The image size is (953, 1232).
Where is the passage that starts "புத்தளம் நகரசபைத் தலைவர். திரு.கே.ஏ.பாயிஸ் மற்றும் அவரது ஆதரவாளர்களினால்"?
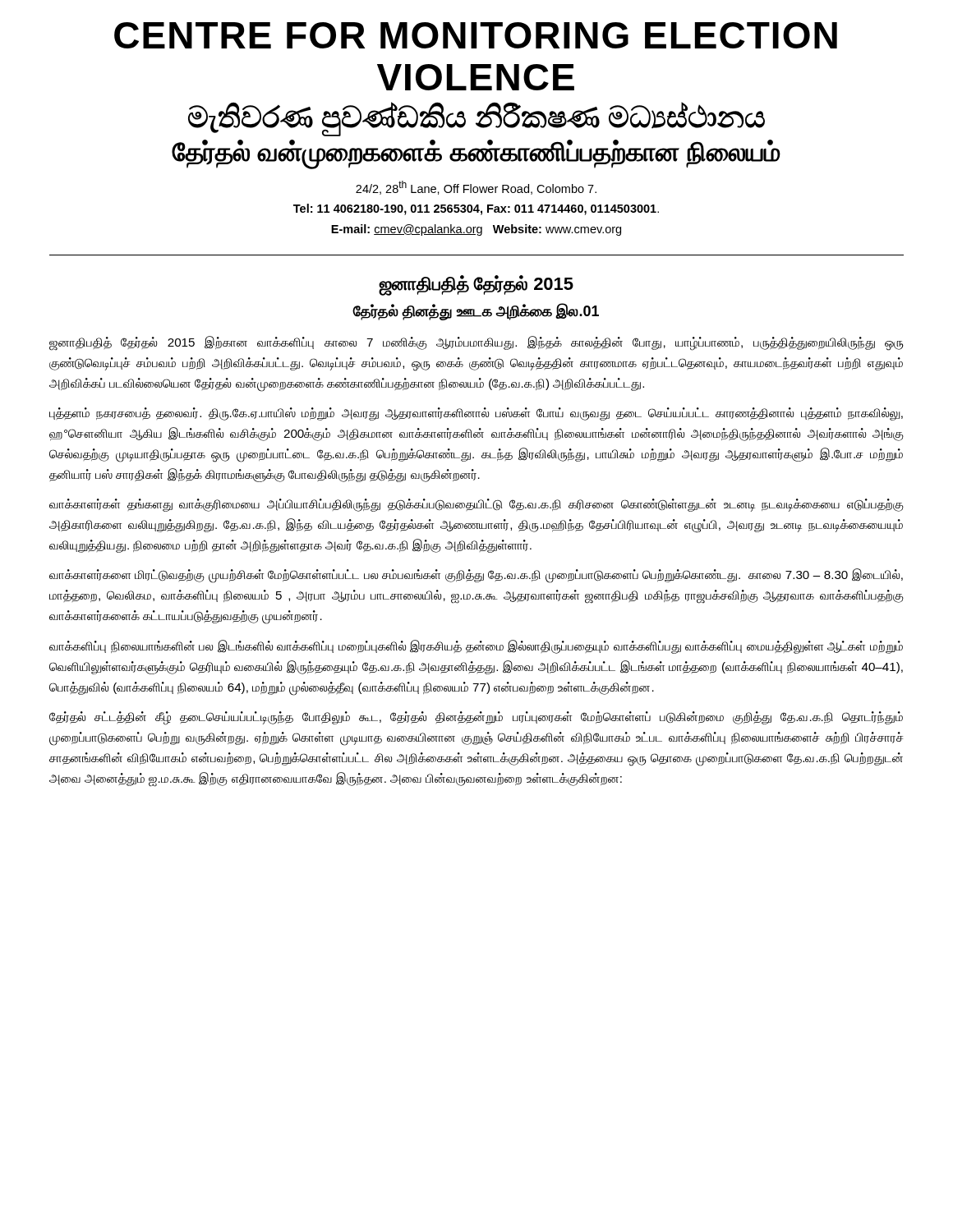pos(476,443)
